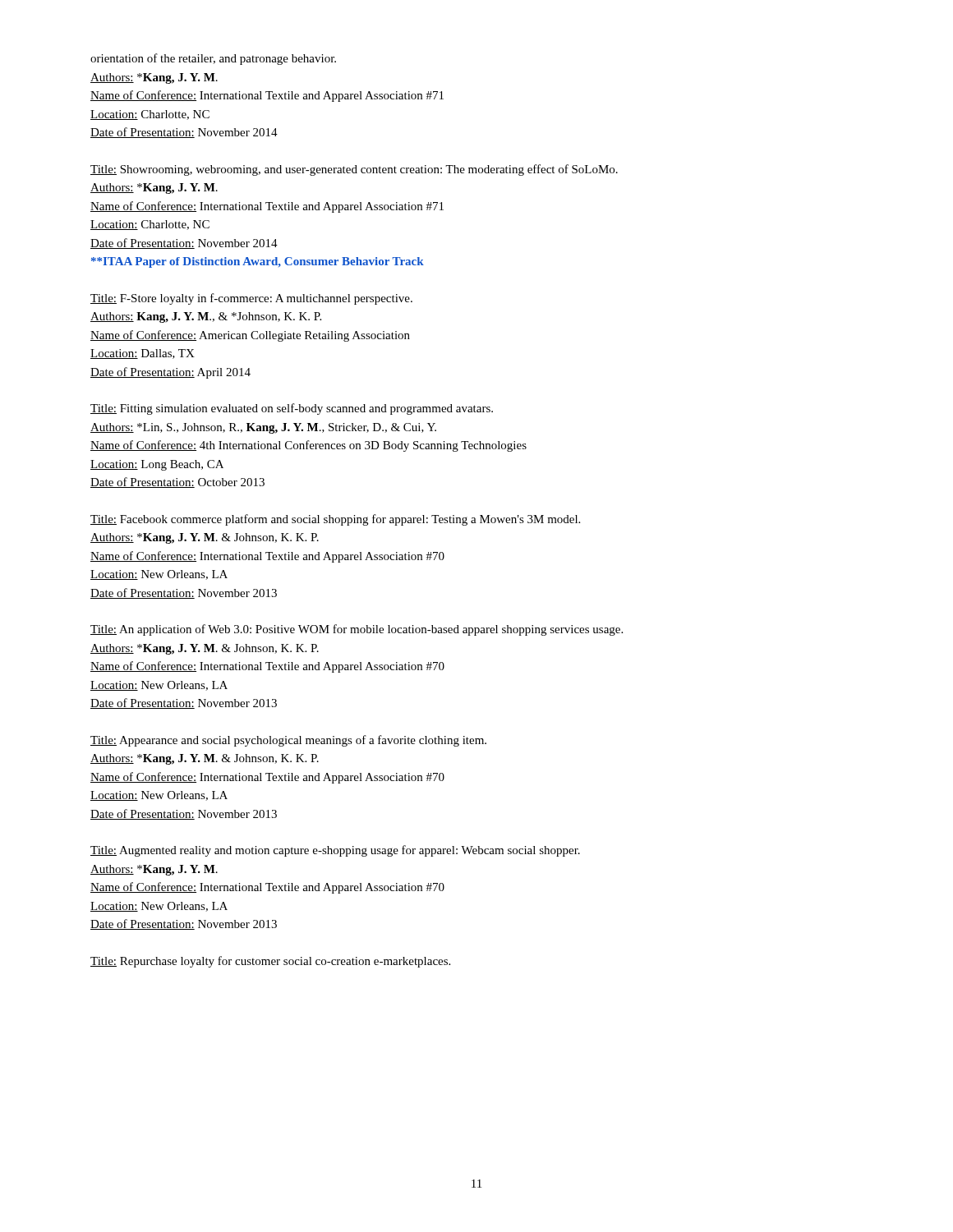953x1232 pixels.
Task: Find the block on this page that starts "Title: Fitting simulation evaluated on self-body scanned"
Action: [476, 445]
